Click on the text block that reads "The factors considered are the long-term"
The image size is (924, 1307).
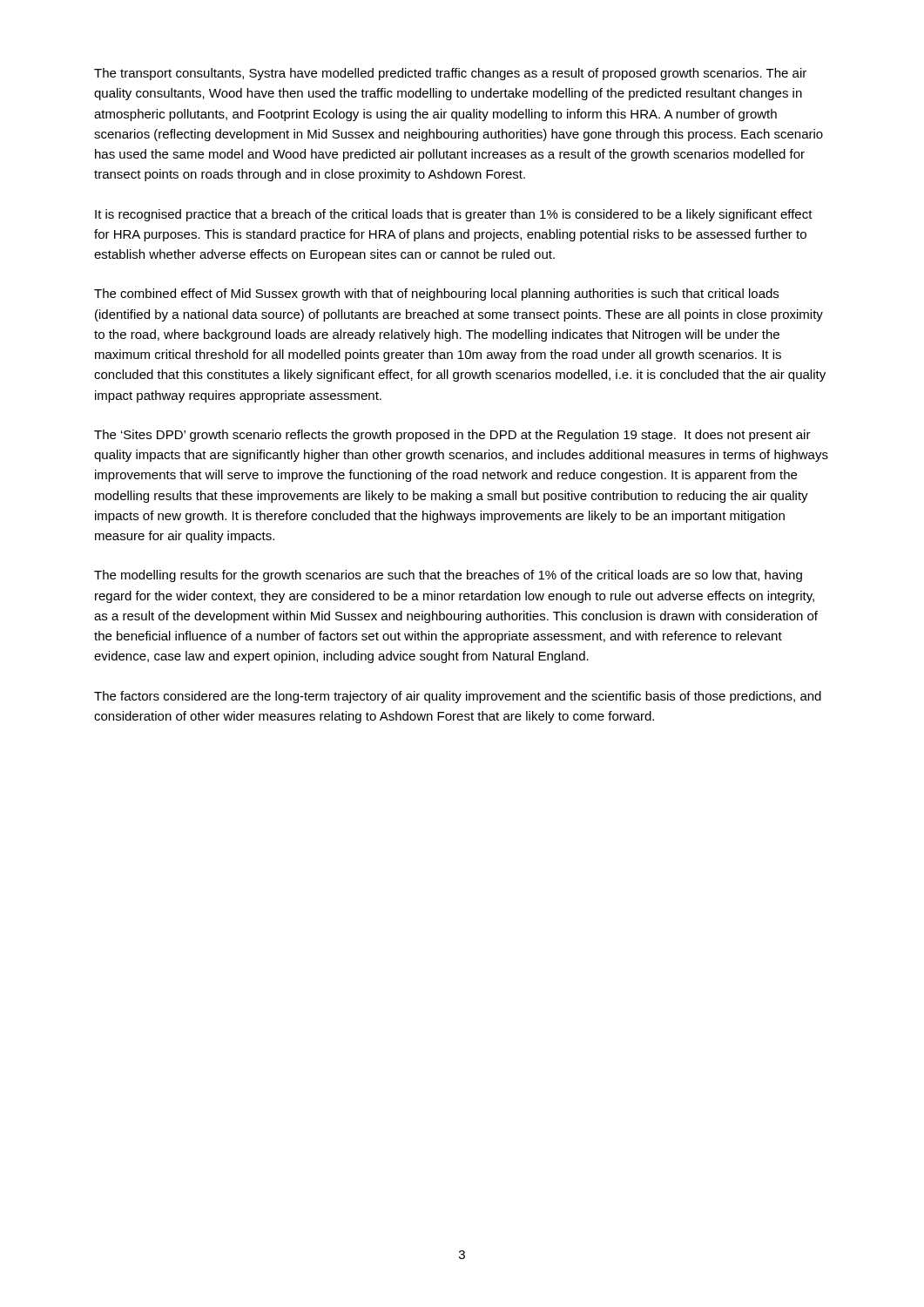click(x=458, y=705)
